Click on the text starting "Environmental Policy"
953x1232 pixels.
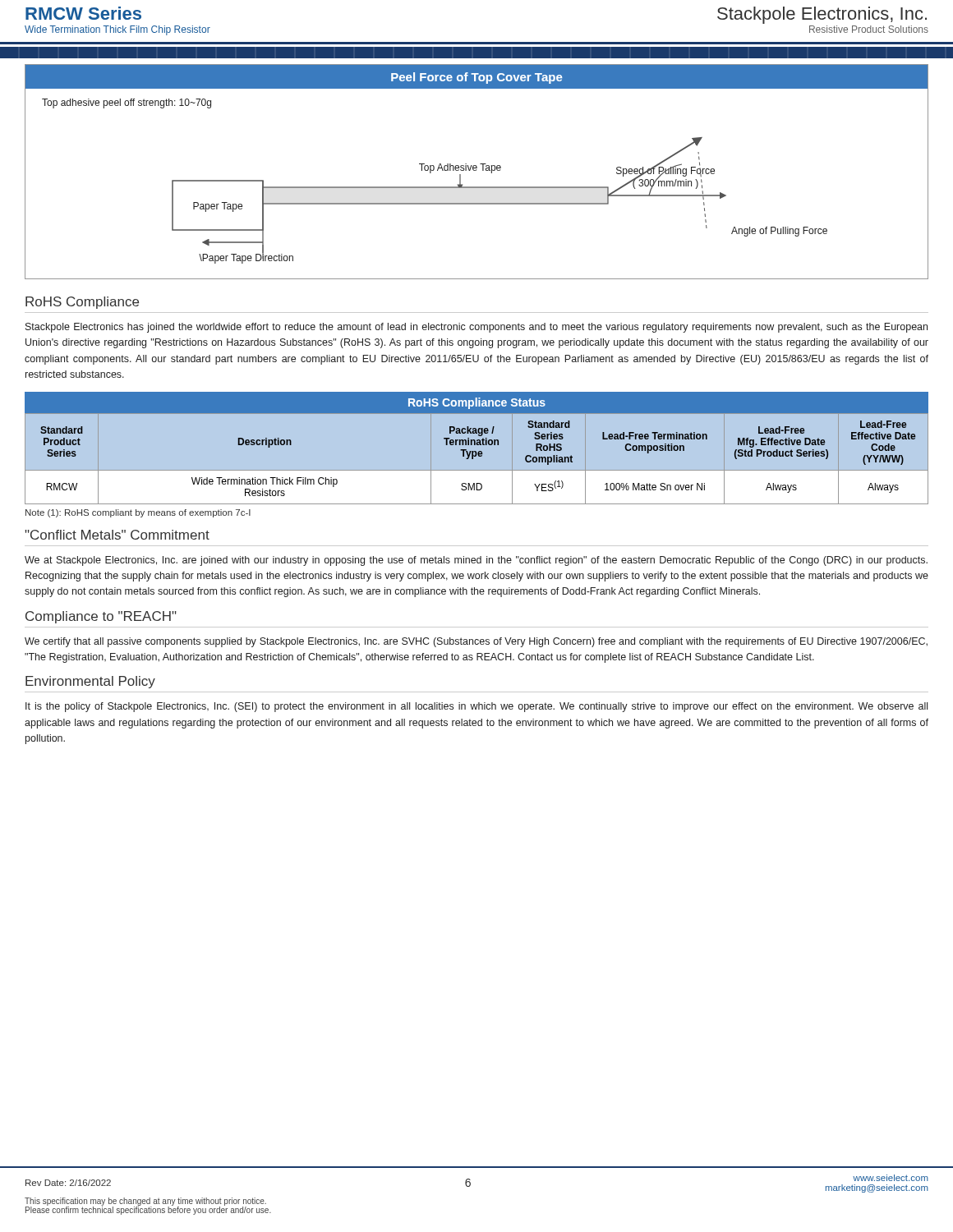(x=90, y=682)
